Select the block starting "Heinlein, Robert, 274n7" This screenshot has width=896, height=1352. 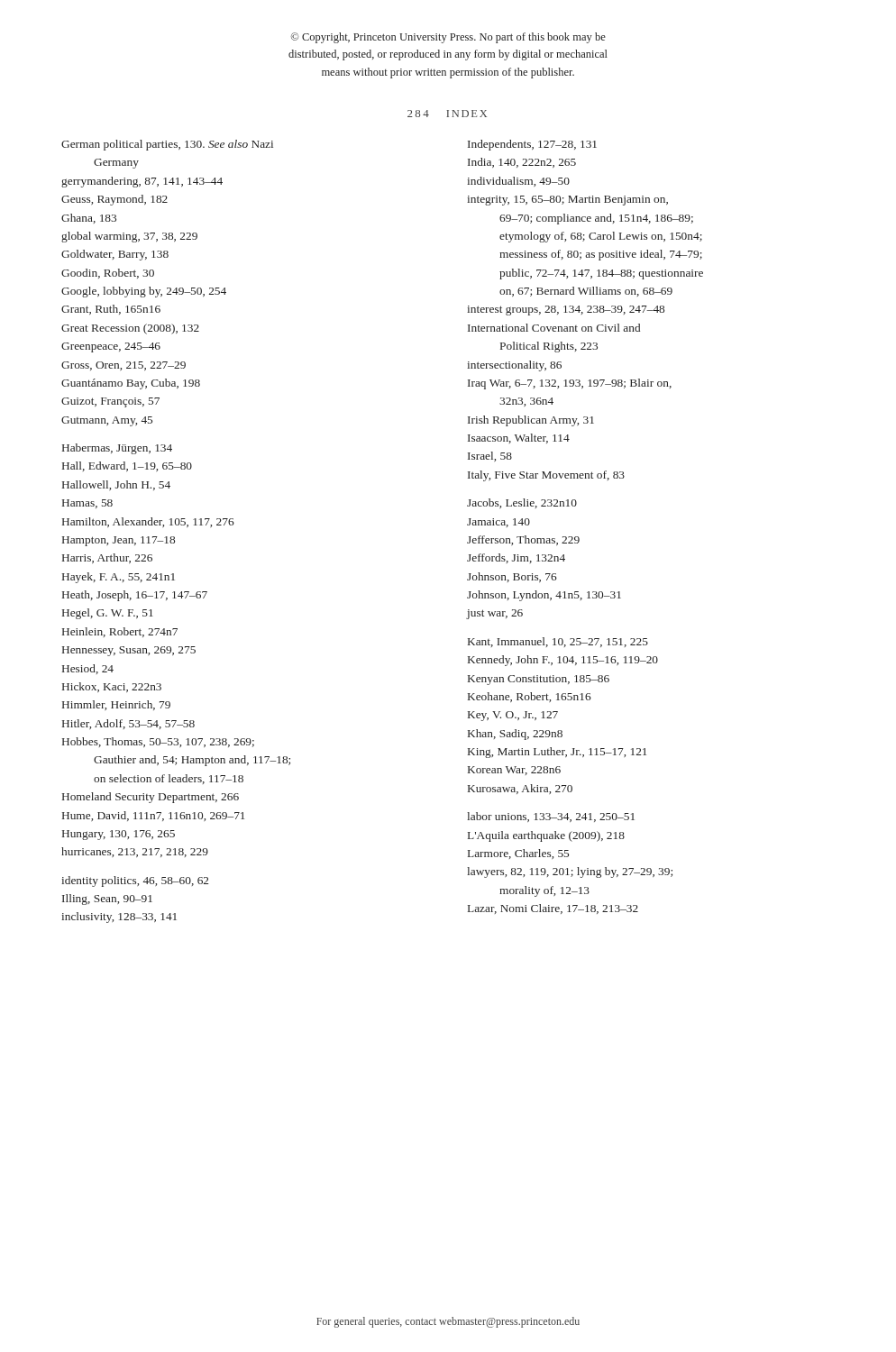click(x=120, y=631)
